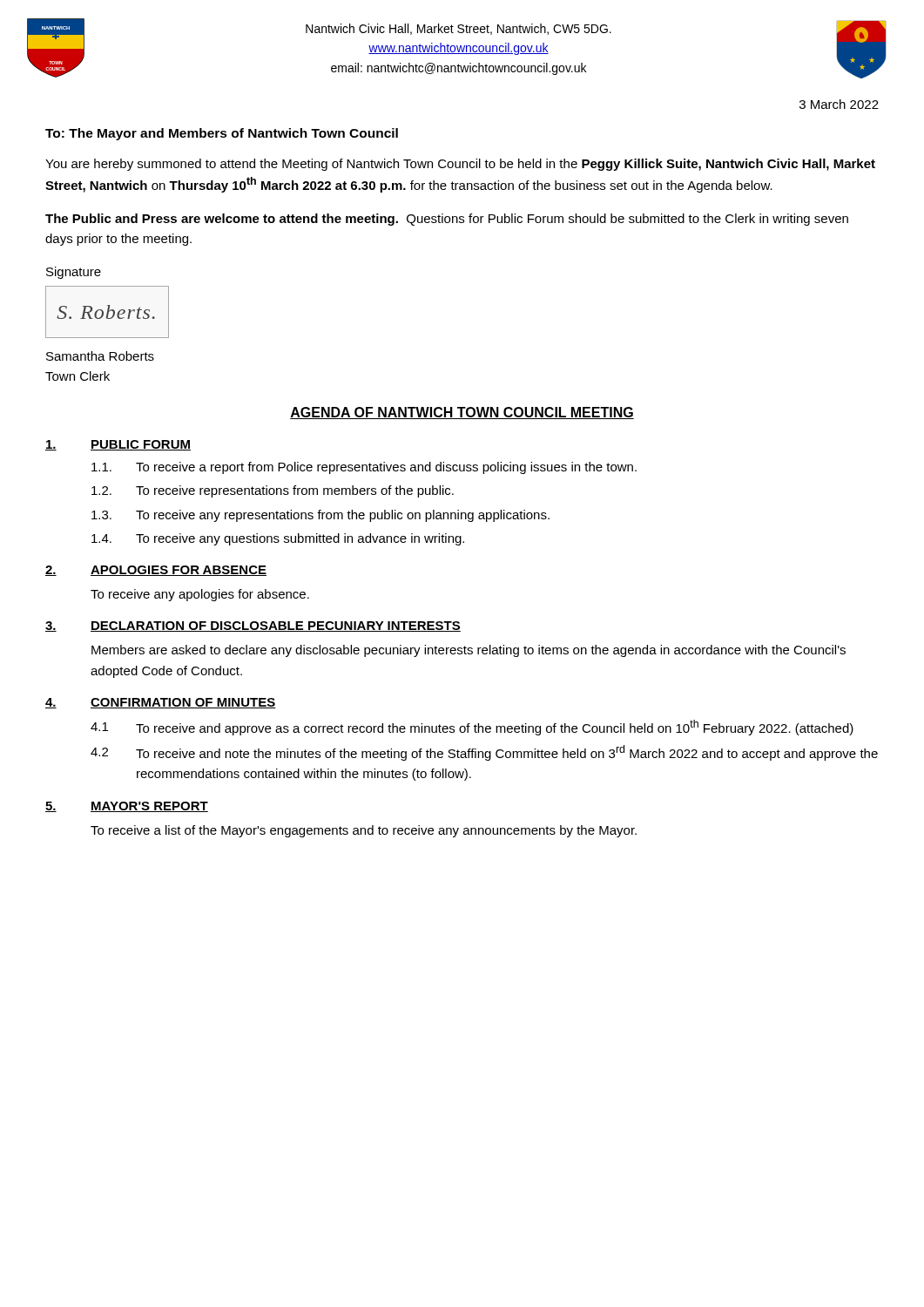Select the text block containing "The Public and Press are"
The height and width of the screenshot is (1307, 924).
pyautogui.click(x=447, y=228)
